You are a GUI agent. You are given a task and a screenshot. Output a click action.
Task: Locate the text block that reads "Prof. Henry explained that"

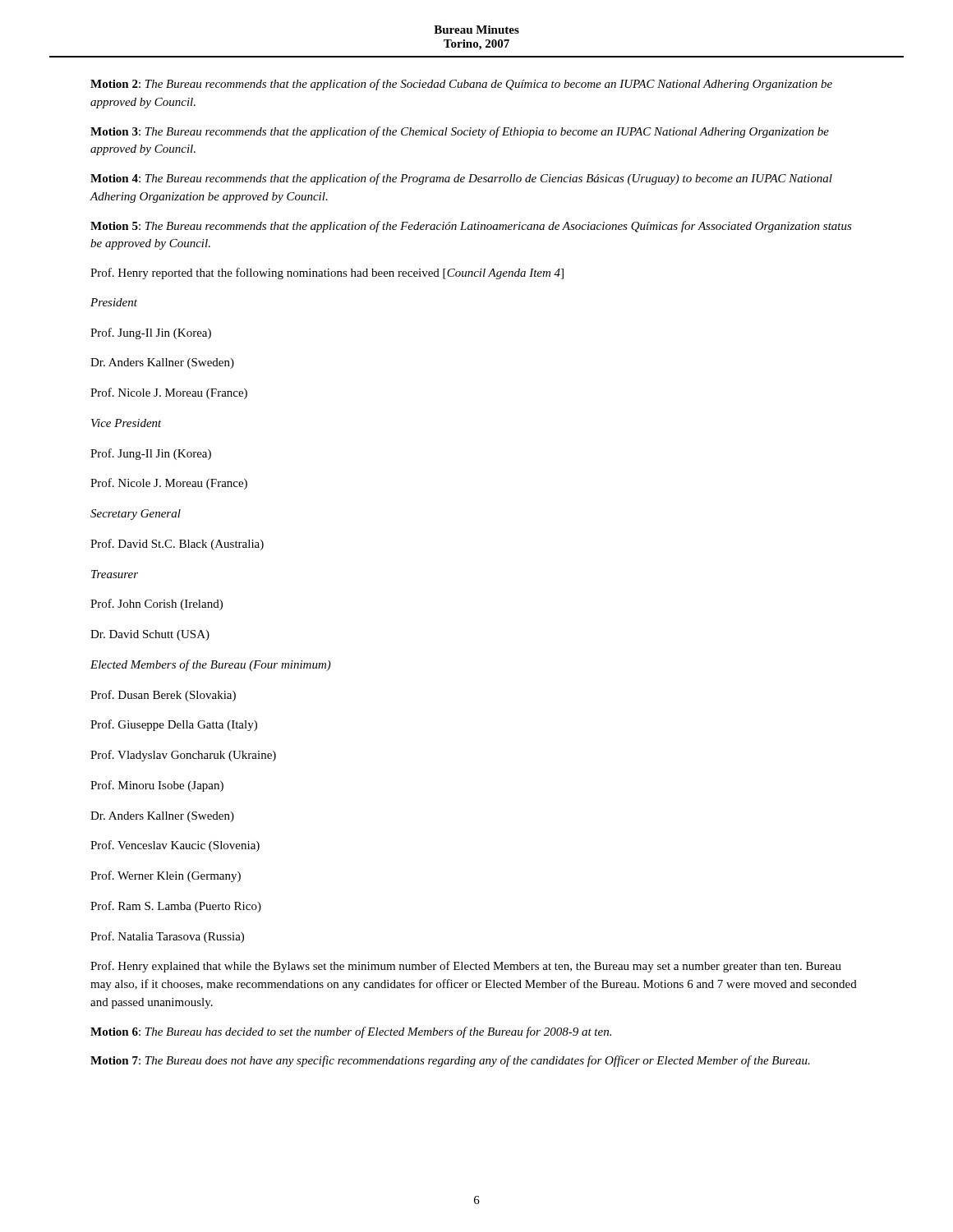coord(476,985)
